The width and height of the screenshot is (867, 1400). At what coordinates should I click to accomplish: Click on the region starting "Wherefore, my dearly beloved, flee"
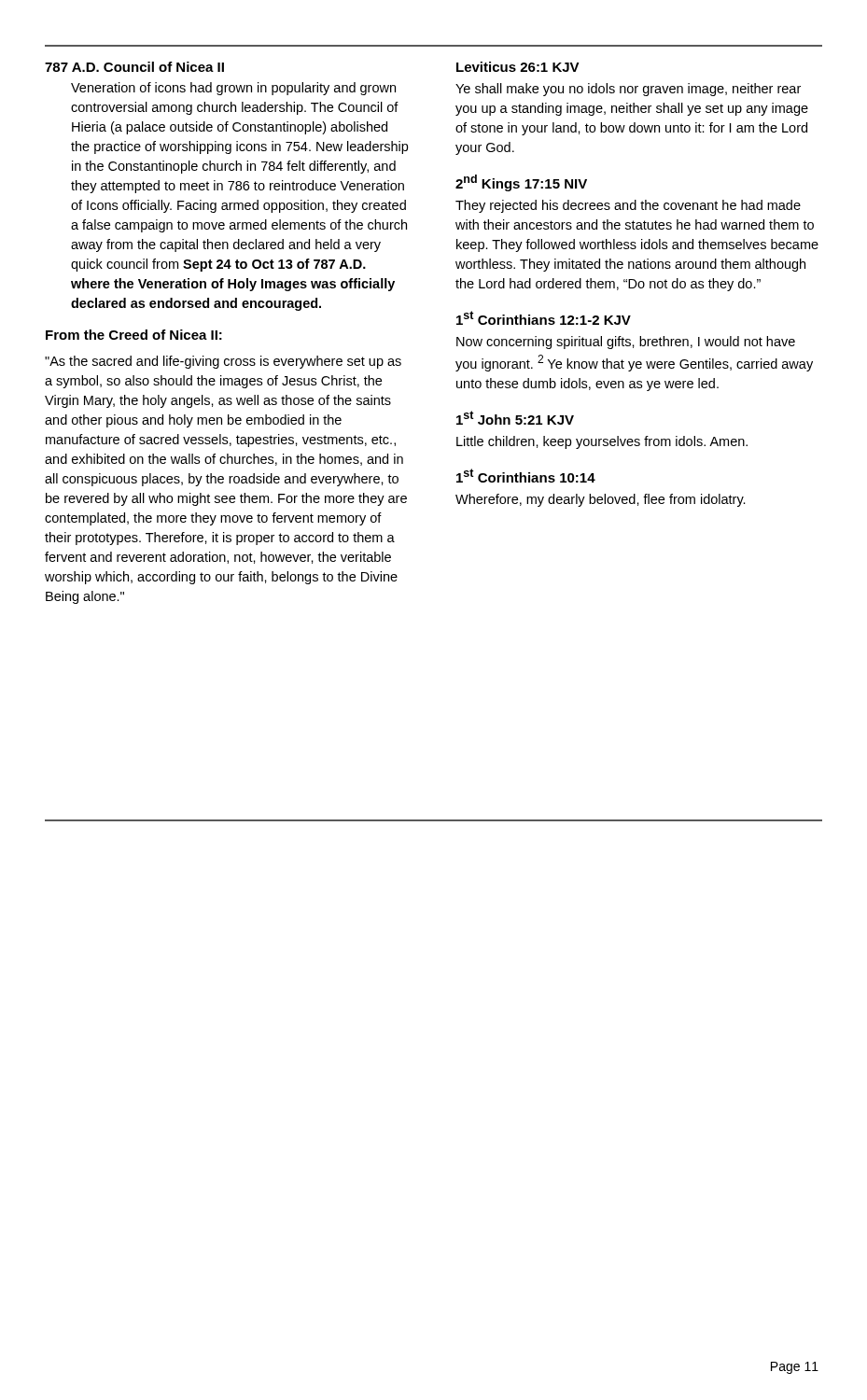tap(601, 499)
